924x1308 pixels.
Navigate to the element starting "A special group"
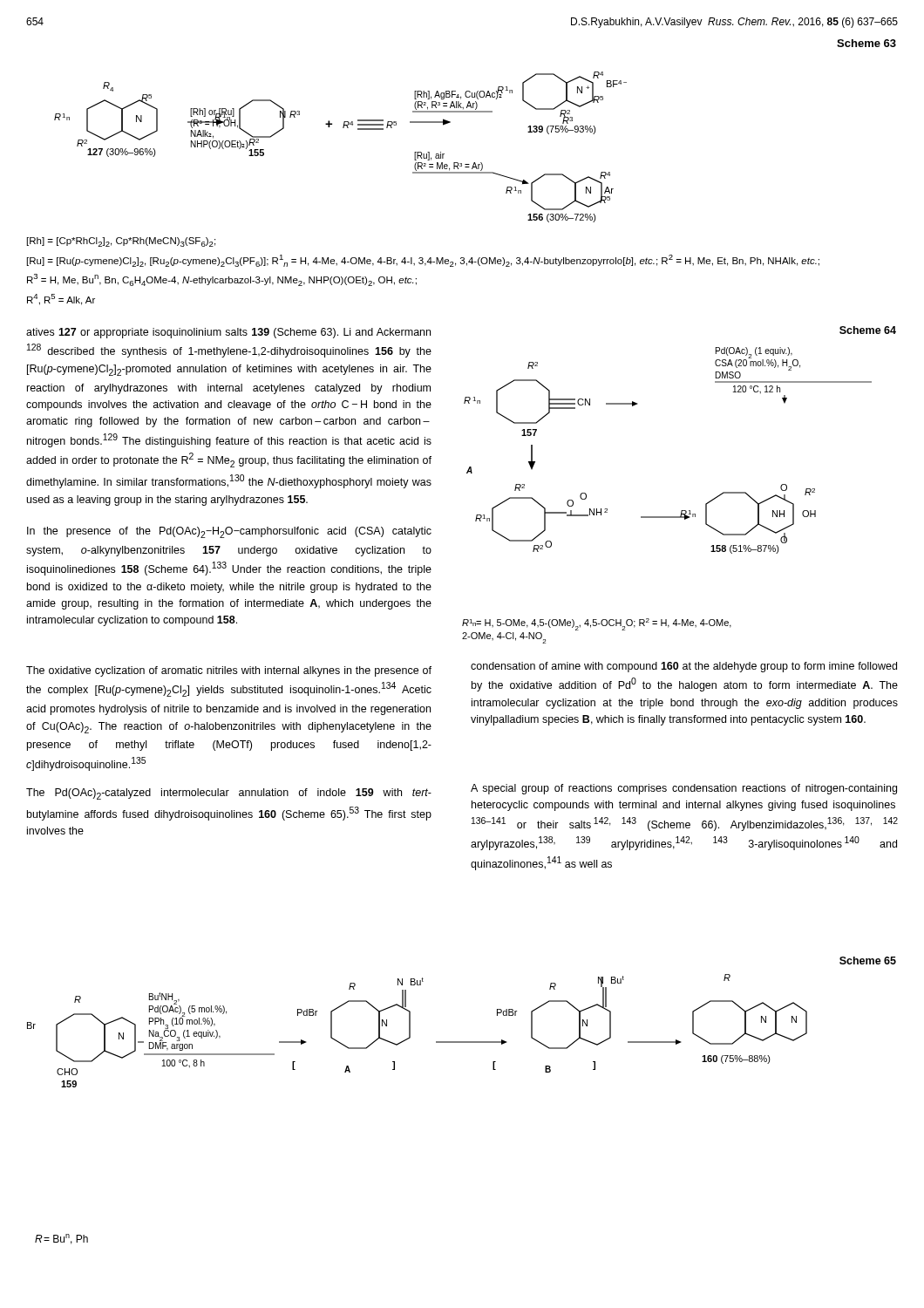coord(684,826)
